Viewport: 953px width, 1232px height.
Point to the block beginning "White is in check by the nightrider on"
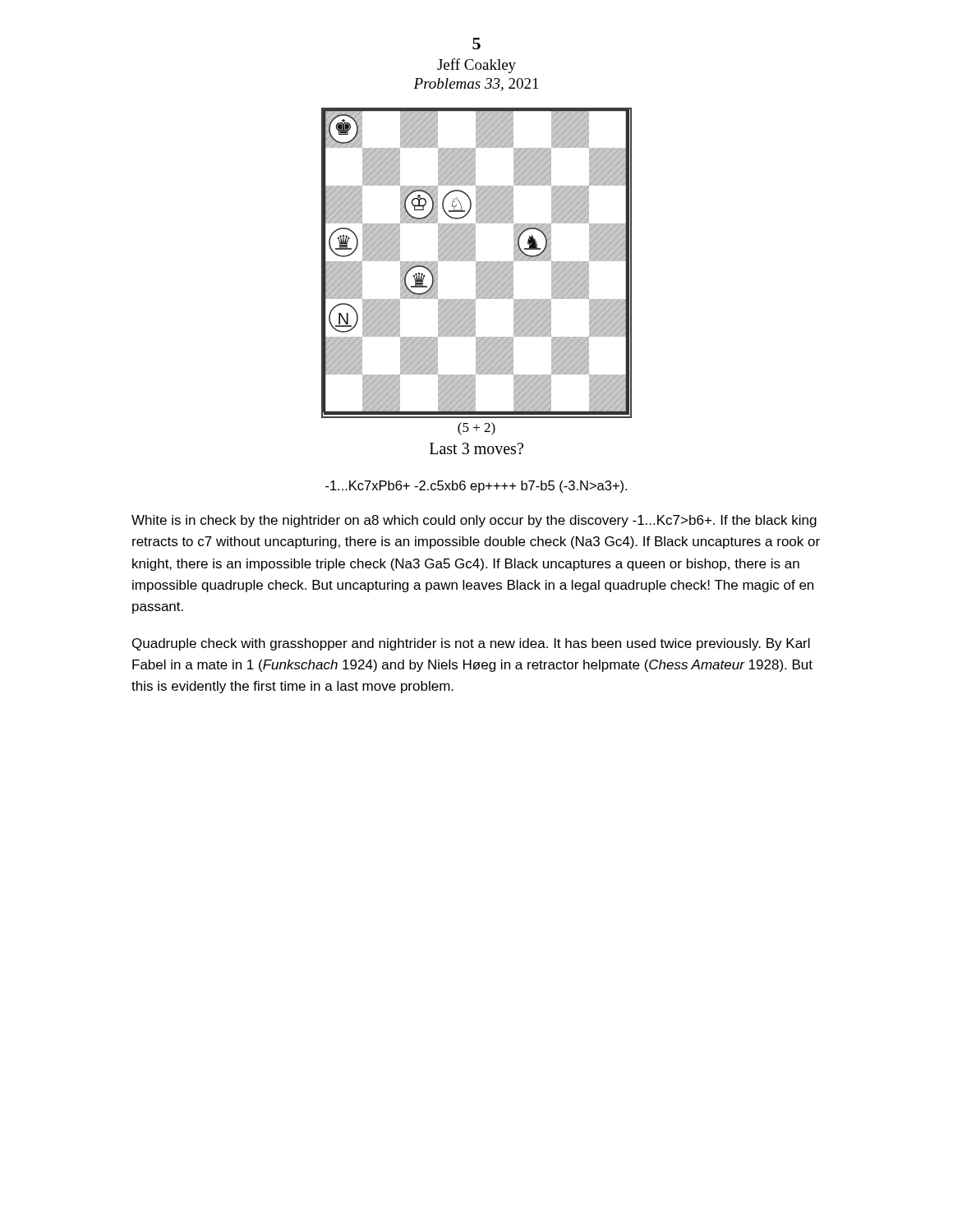(476, 564)
